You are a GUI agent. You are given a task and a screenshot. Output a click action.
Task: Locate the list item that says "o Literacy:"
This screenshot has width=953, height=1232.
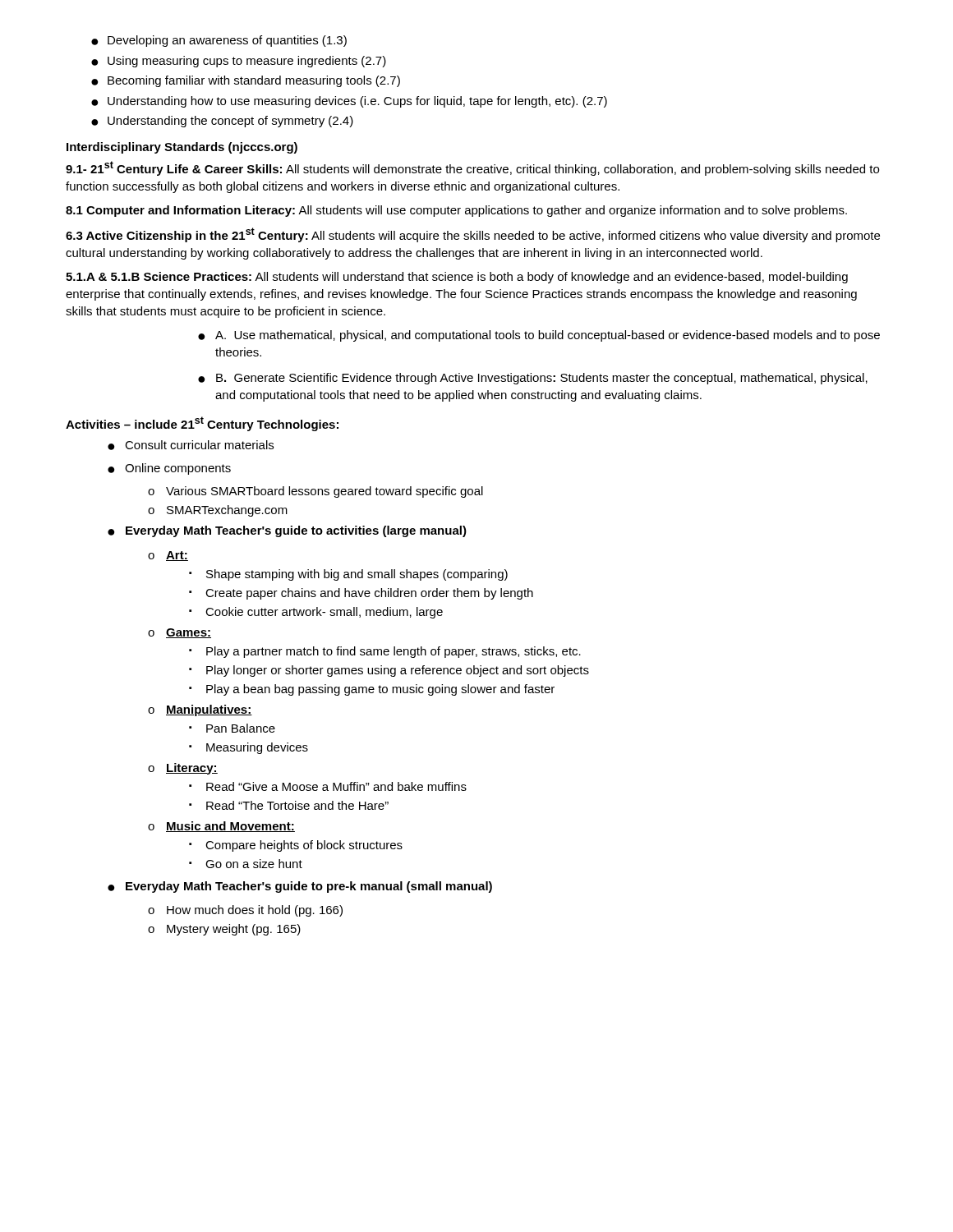[183, 767]
